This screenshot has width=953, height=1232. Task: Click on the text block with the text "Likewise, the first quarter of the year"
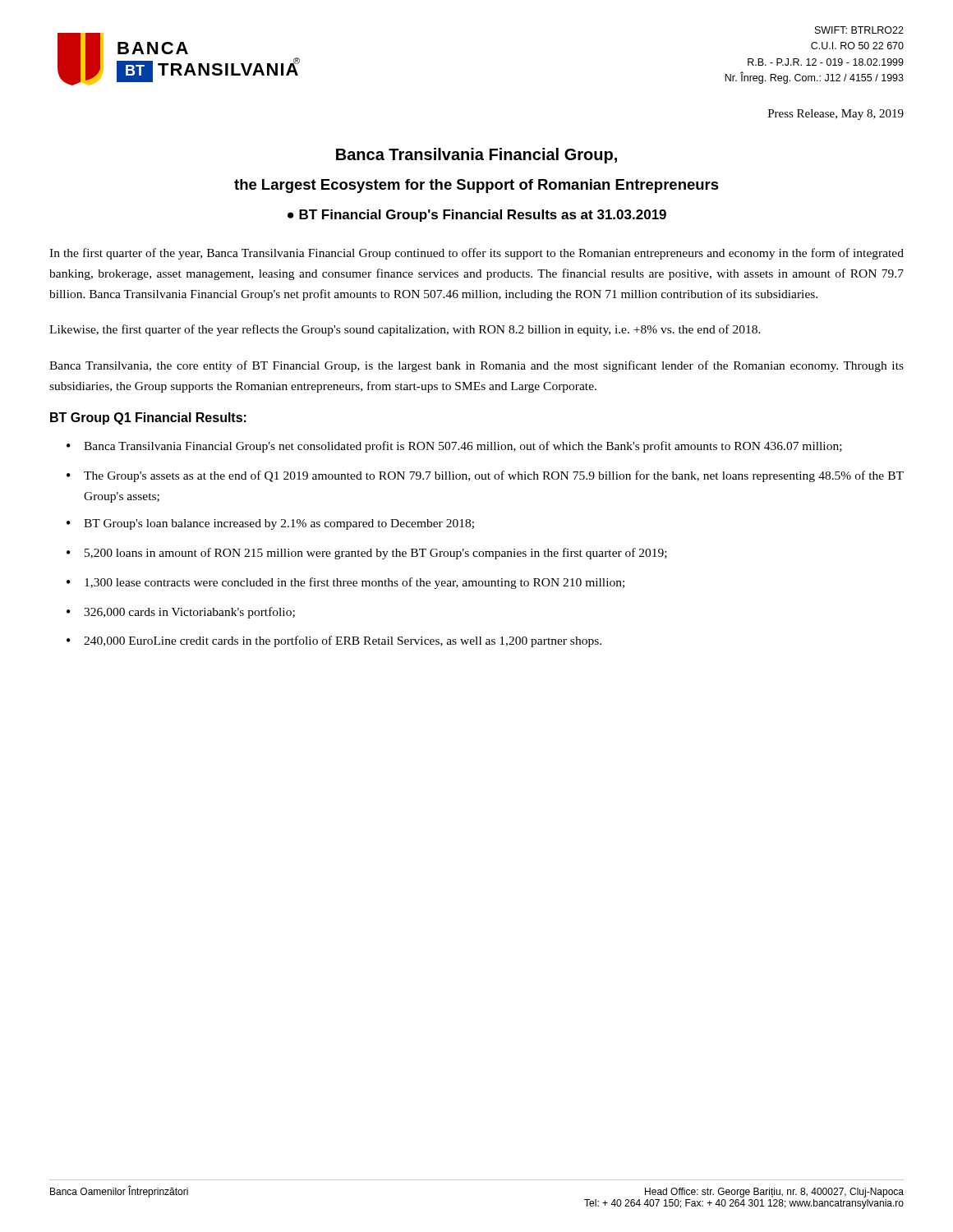point(405,329)
